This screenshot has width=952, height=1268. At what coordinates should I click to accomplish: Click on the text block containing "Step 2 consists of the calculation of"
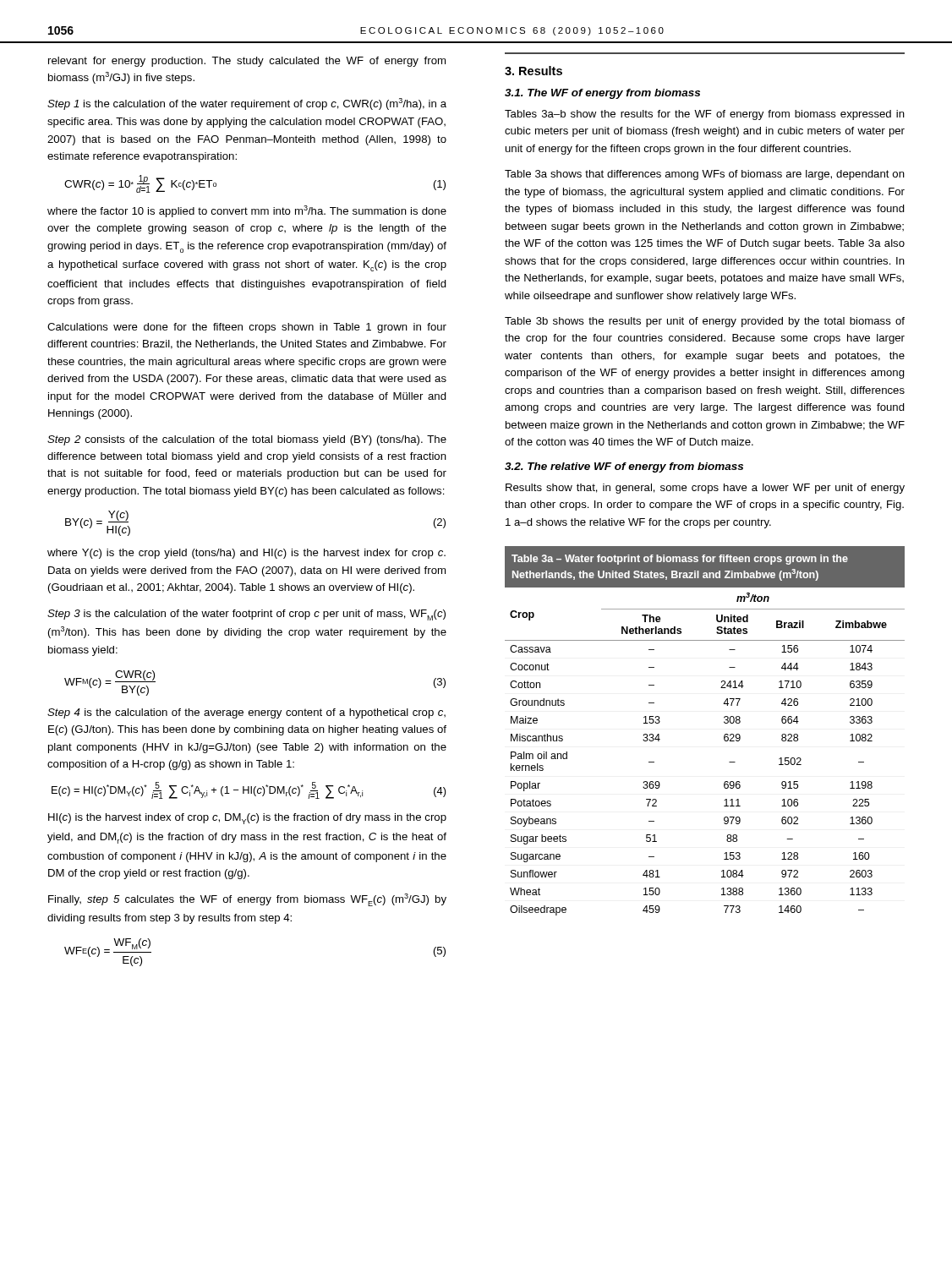point(247,465)
